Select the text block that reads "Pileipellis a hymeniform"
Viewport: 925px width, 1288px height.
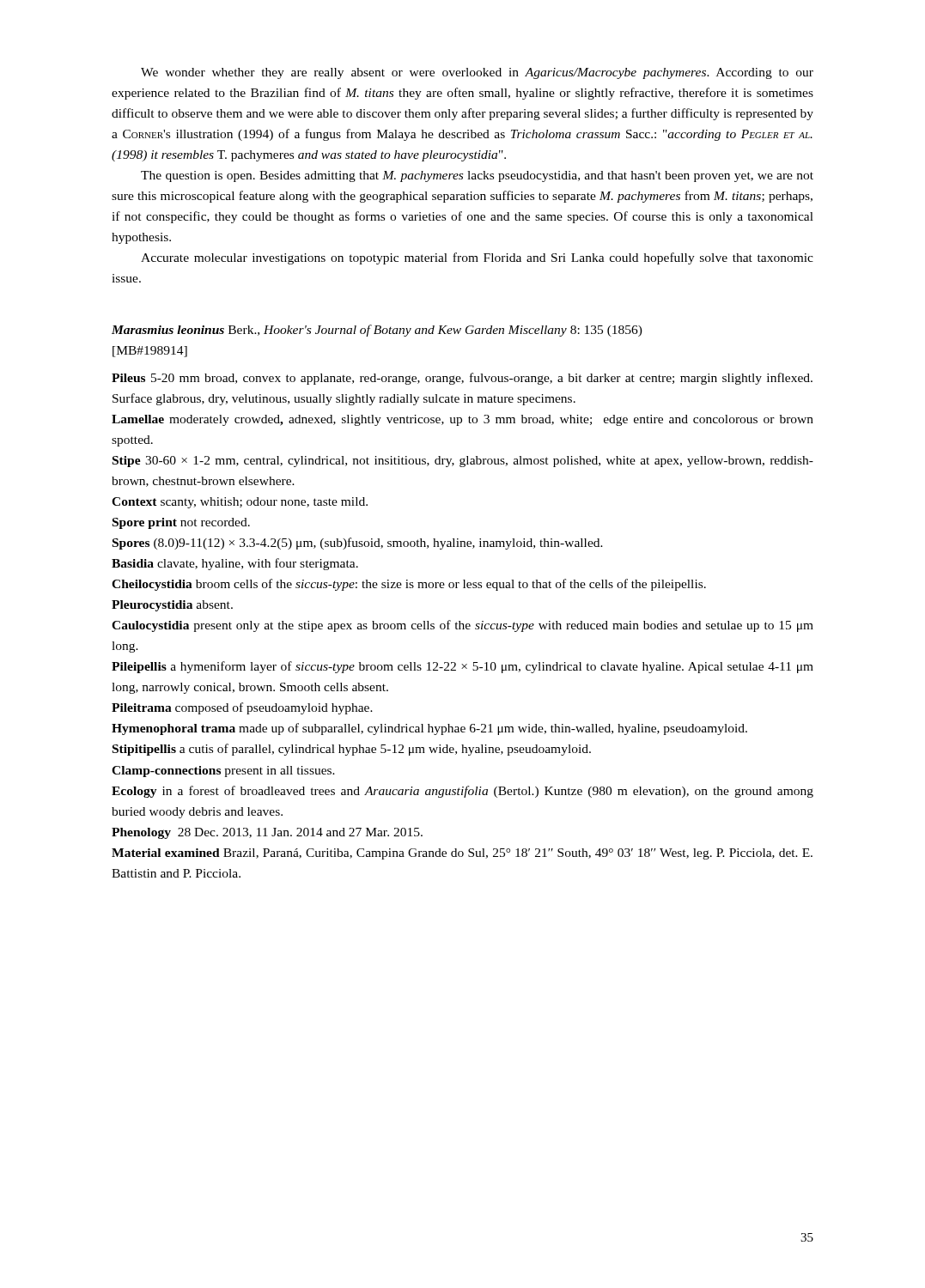click(x=462, y=677)
